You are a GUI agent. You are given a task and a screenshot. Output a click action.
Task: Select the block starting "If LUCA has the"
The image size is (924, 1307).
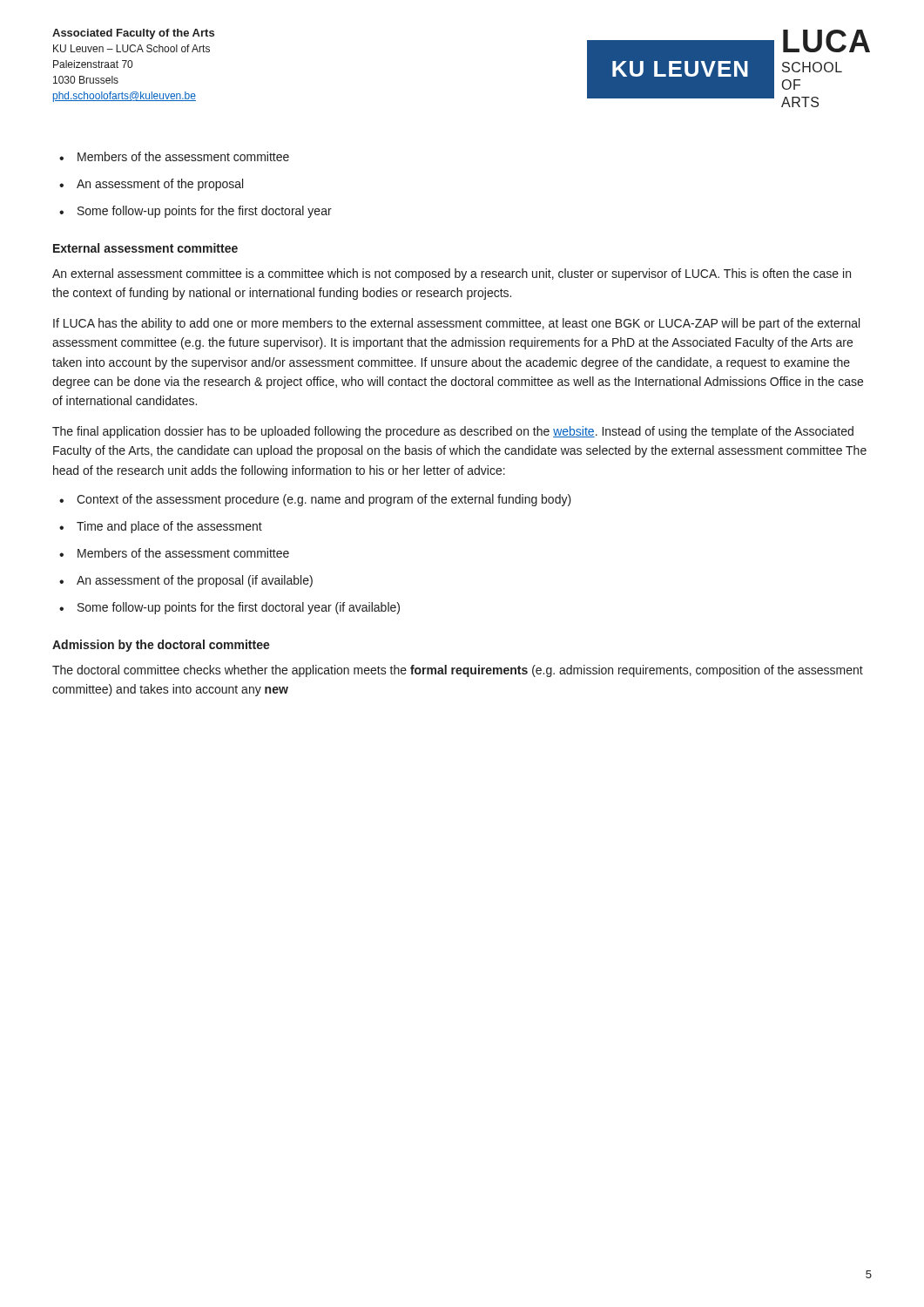click(458, 362)
